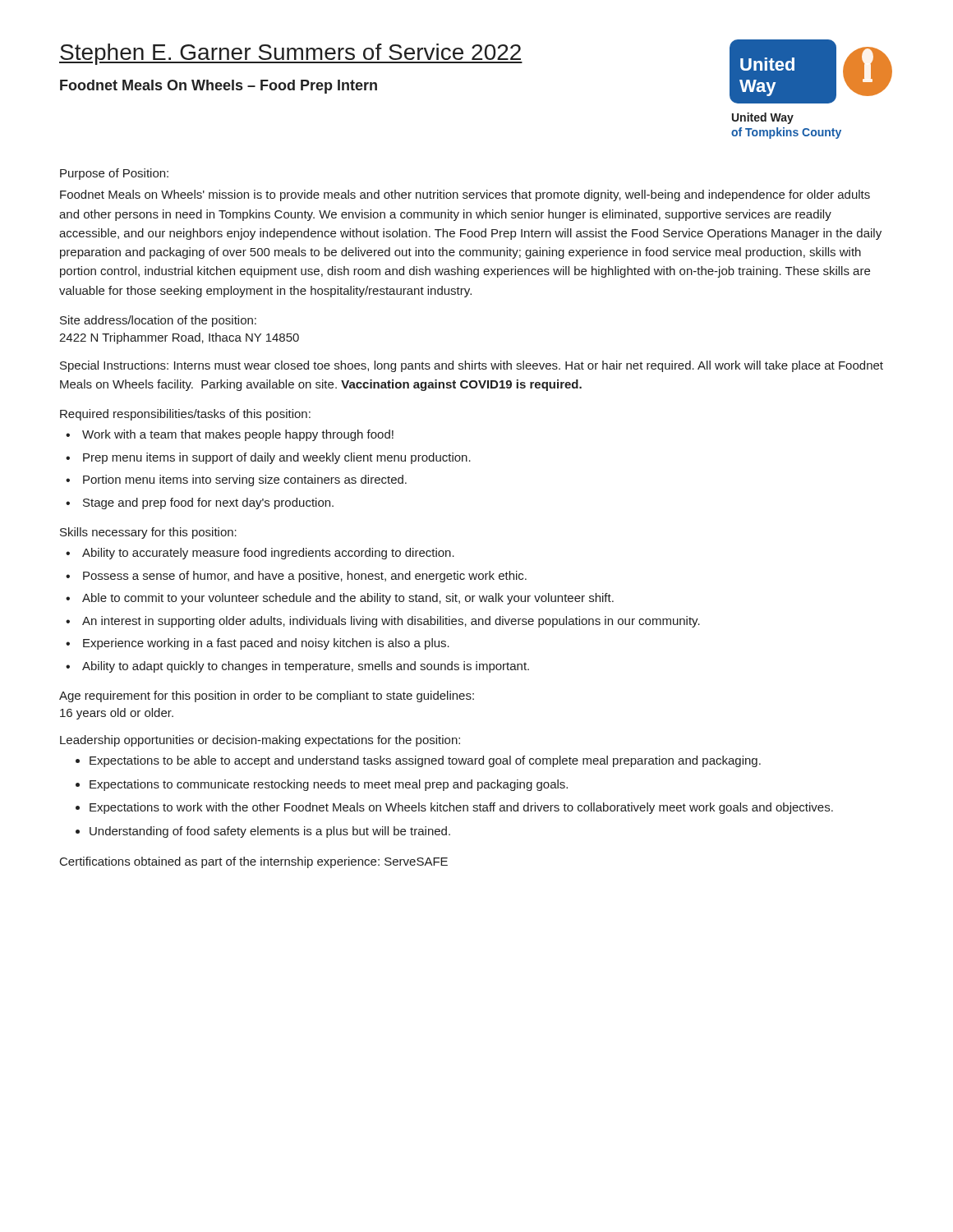Where does it say "Purpose of Position:"?
Viewport: 953px width, 1232px height.
pos(114,173)
